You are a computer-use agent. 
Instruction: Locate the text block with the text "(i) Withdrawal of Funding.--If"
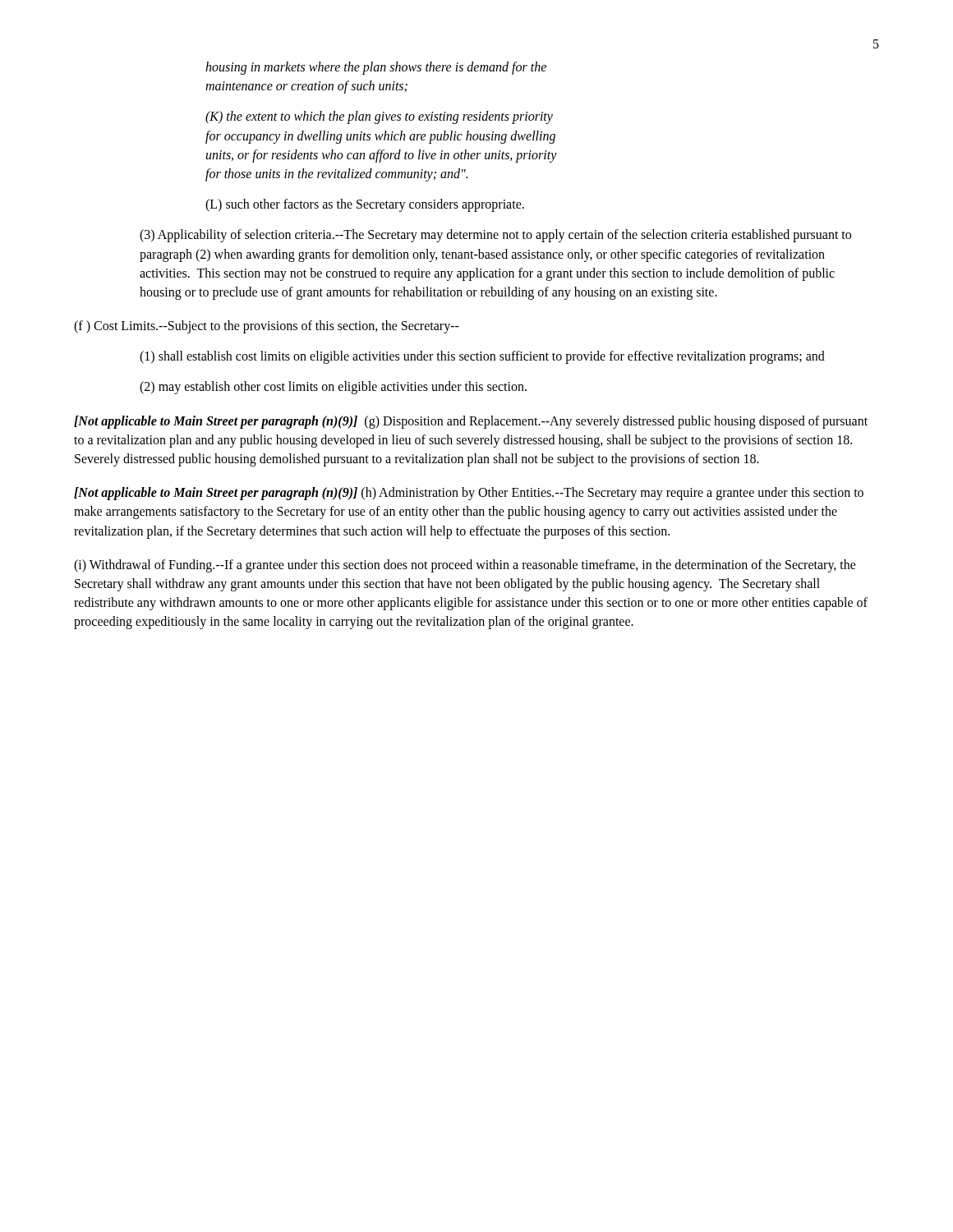(x=471, y=593)
